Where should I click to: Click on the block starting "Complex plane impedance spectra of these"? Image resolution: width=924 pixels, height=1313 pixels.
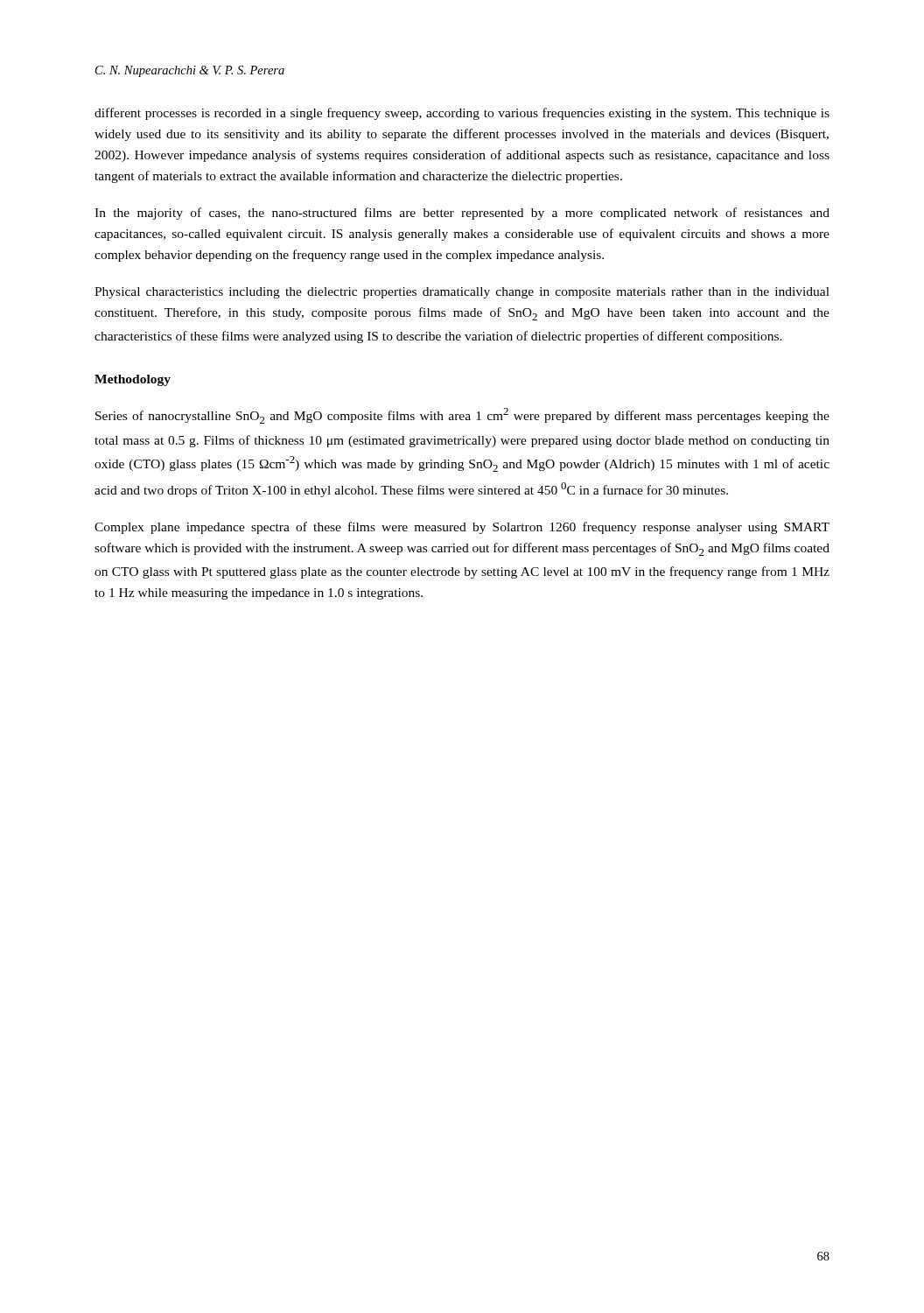click(x=462, y=559)
